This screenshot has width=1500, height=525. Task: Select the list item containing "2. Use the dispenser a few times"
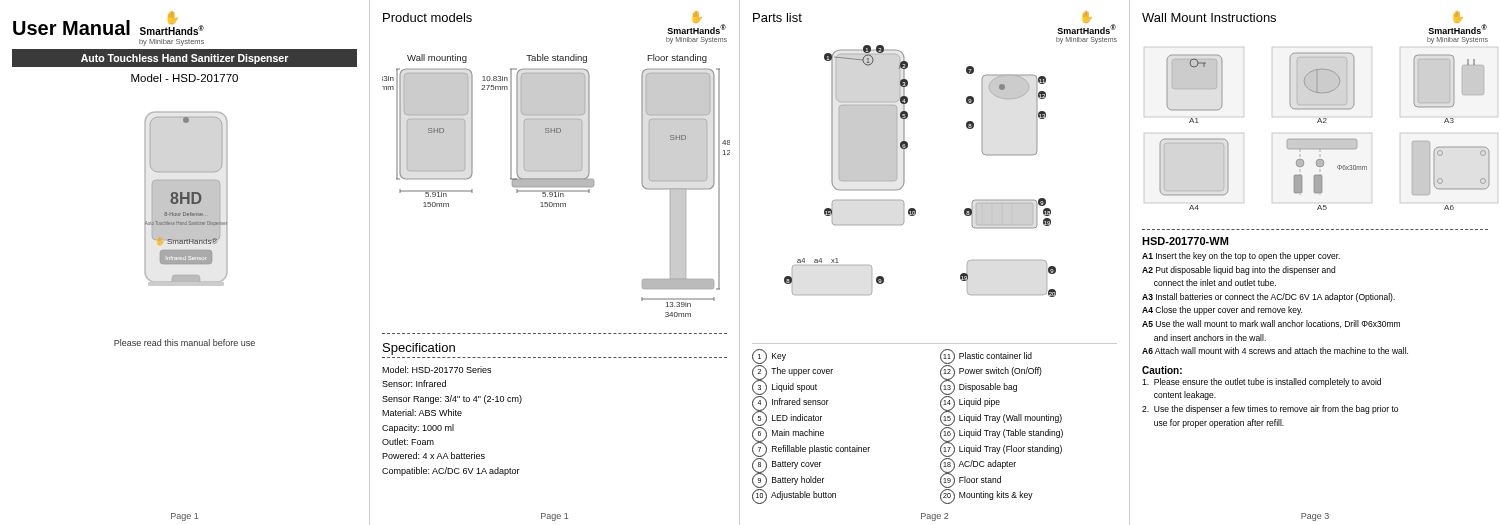point(1270,416)
